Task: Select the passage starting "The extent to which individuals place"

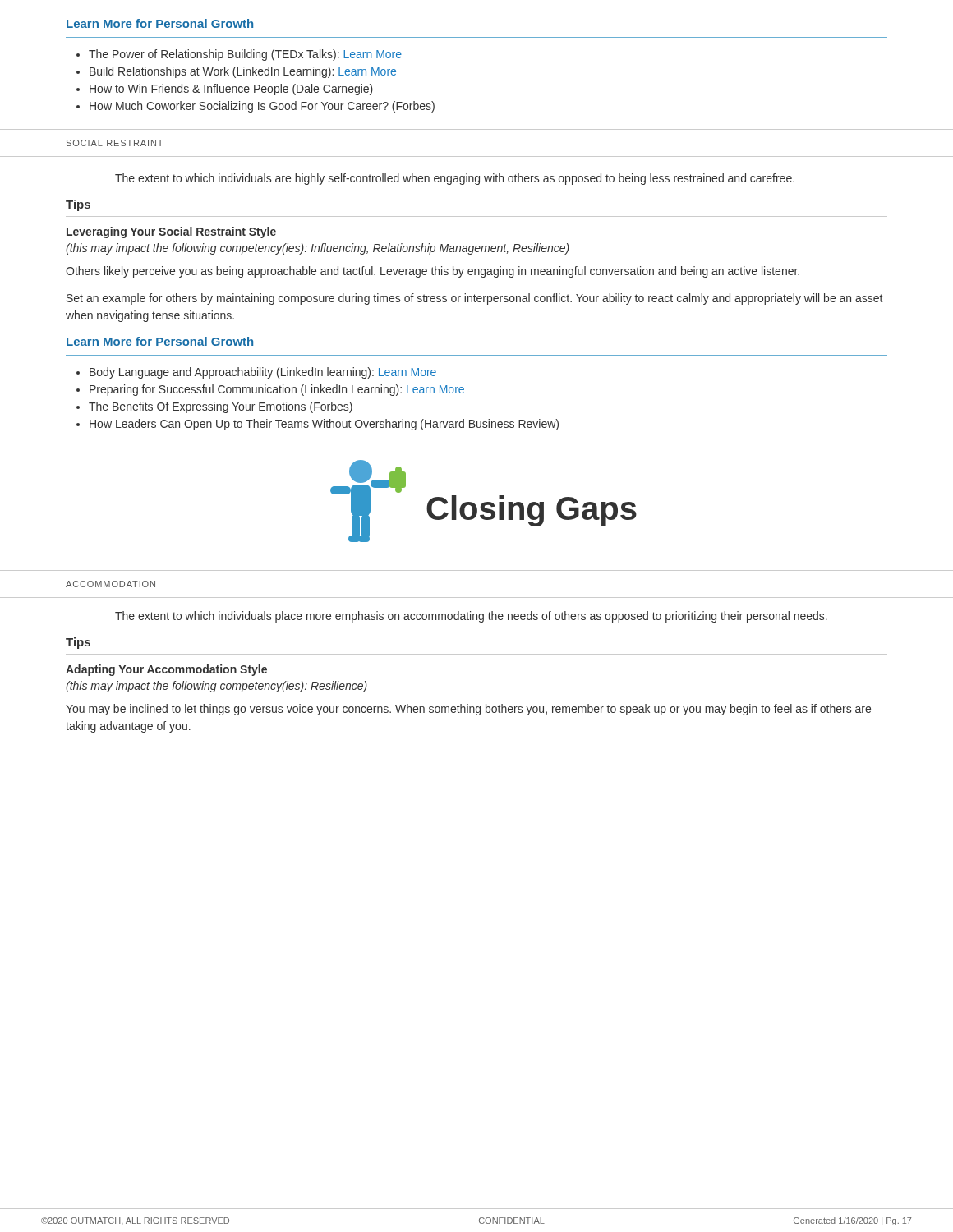Action: [501, 616]
